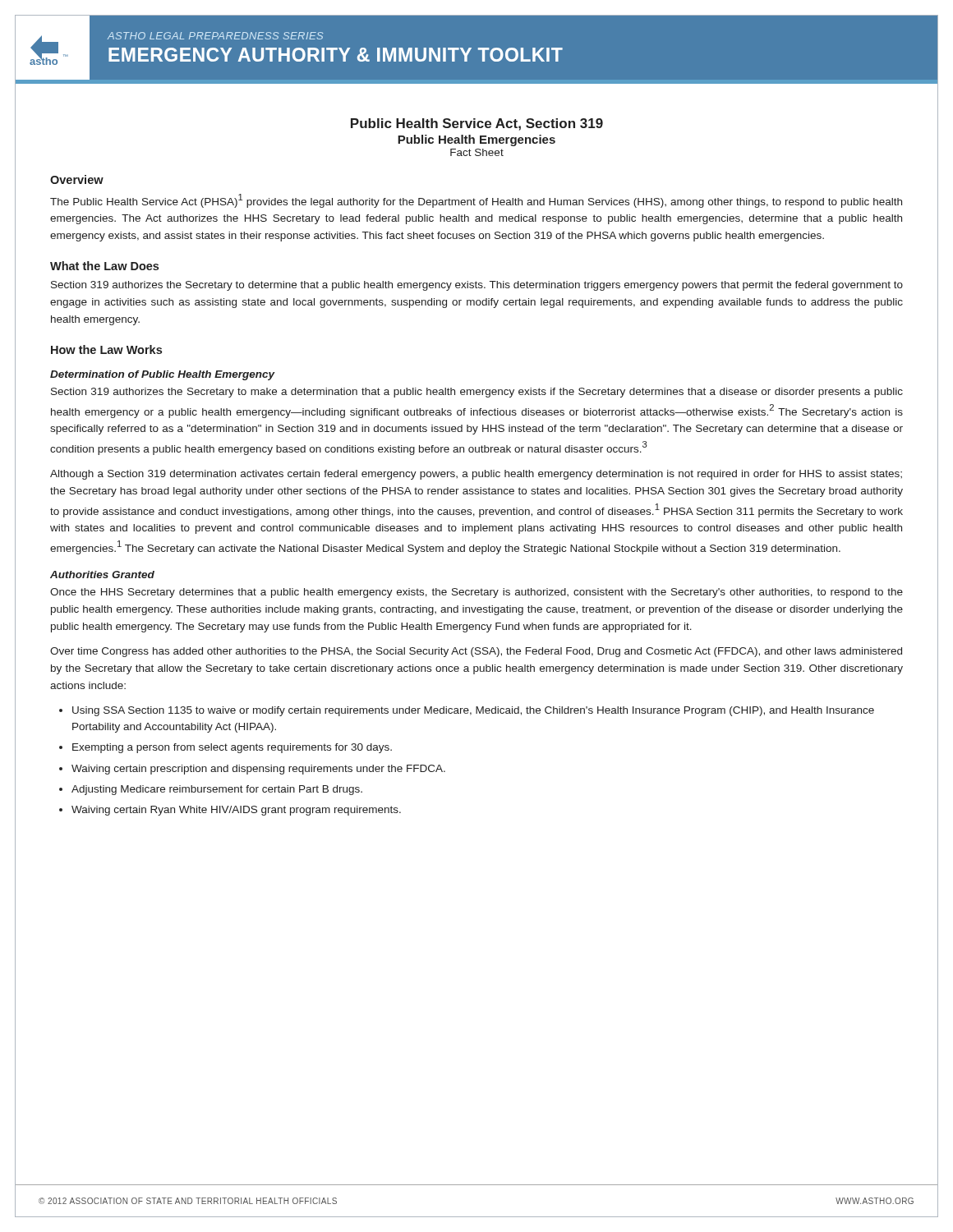Navigate to the block starting "Determination of Public Health Emergency"
Viewport: 953px width, 1232px height.
[x=162, y=374]
